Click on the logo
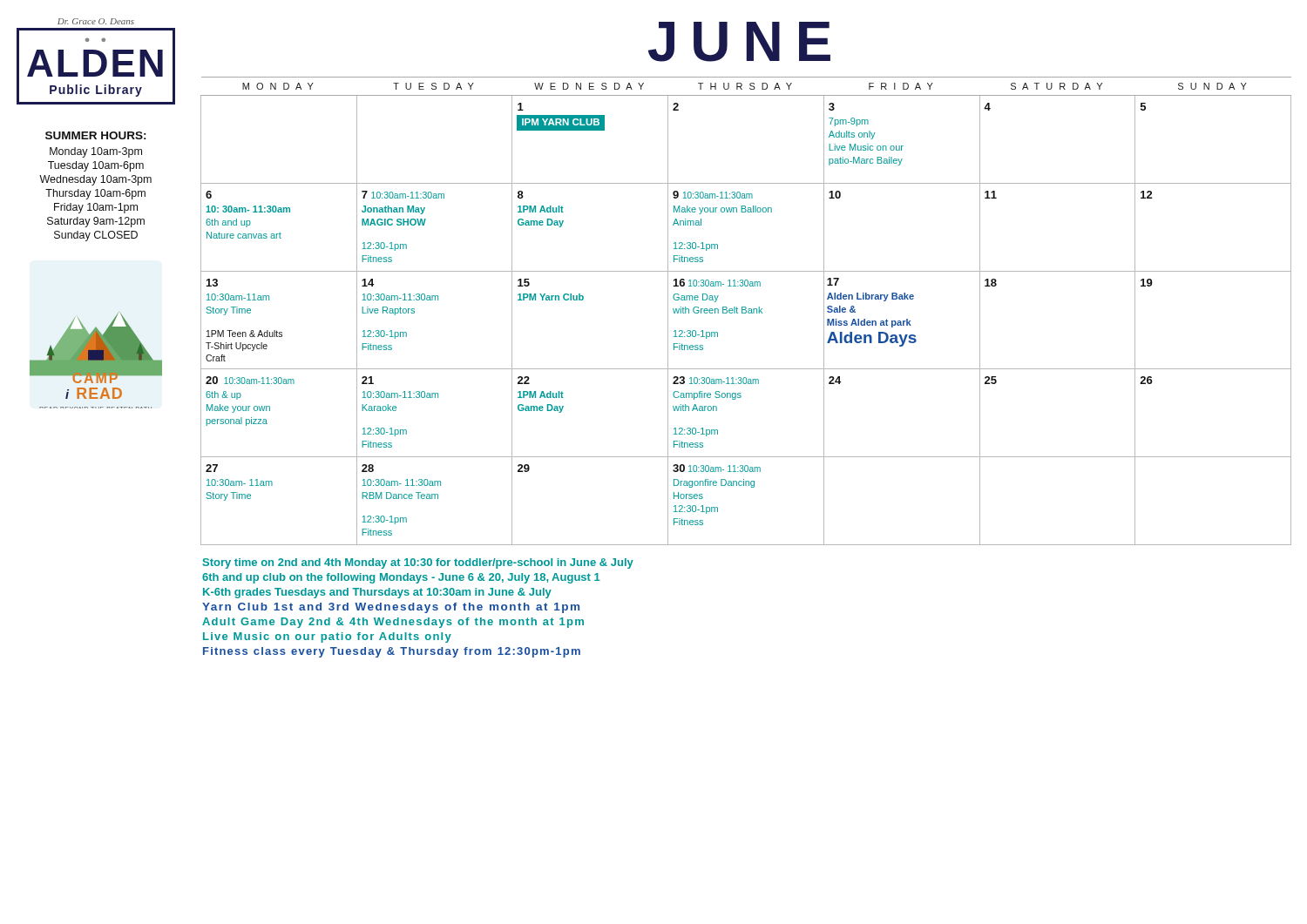1307x924 pixels. [x=96, y=68]
